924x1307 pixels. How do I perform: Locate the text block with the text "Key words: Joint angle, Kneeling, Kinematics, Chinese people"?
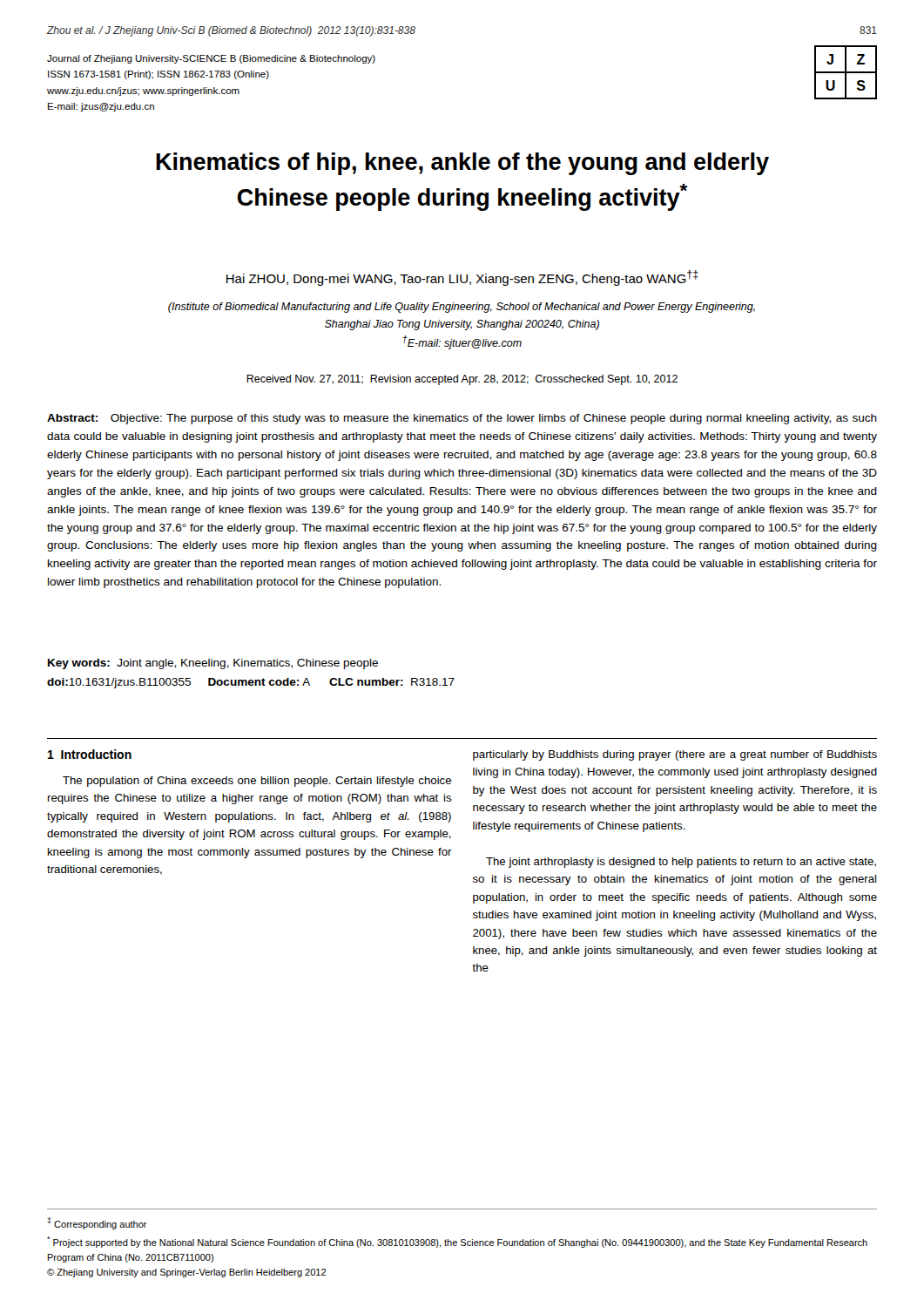coord(251,672)
